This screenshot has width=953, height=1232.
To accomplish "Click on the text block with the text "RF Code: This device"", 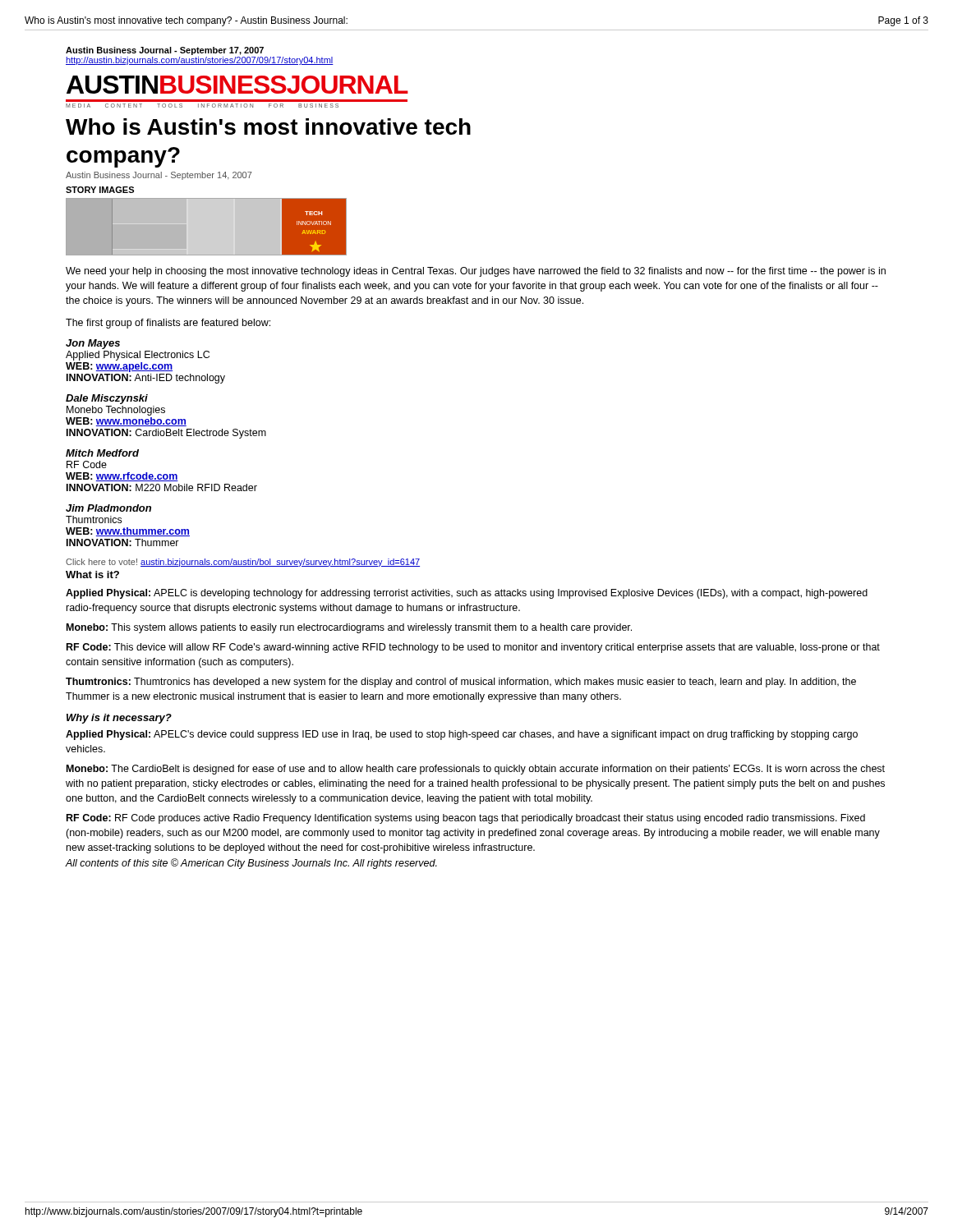I will (473, 655).
